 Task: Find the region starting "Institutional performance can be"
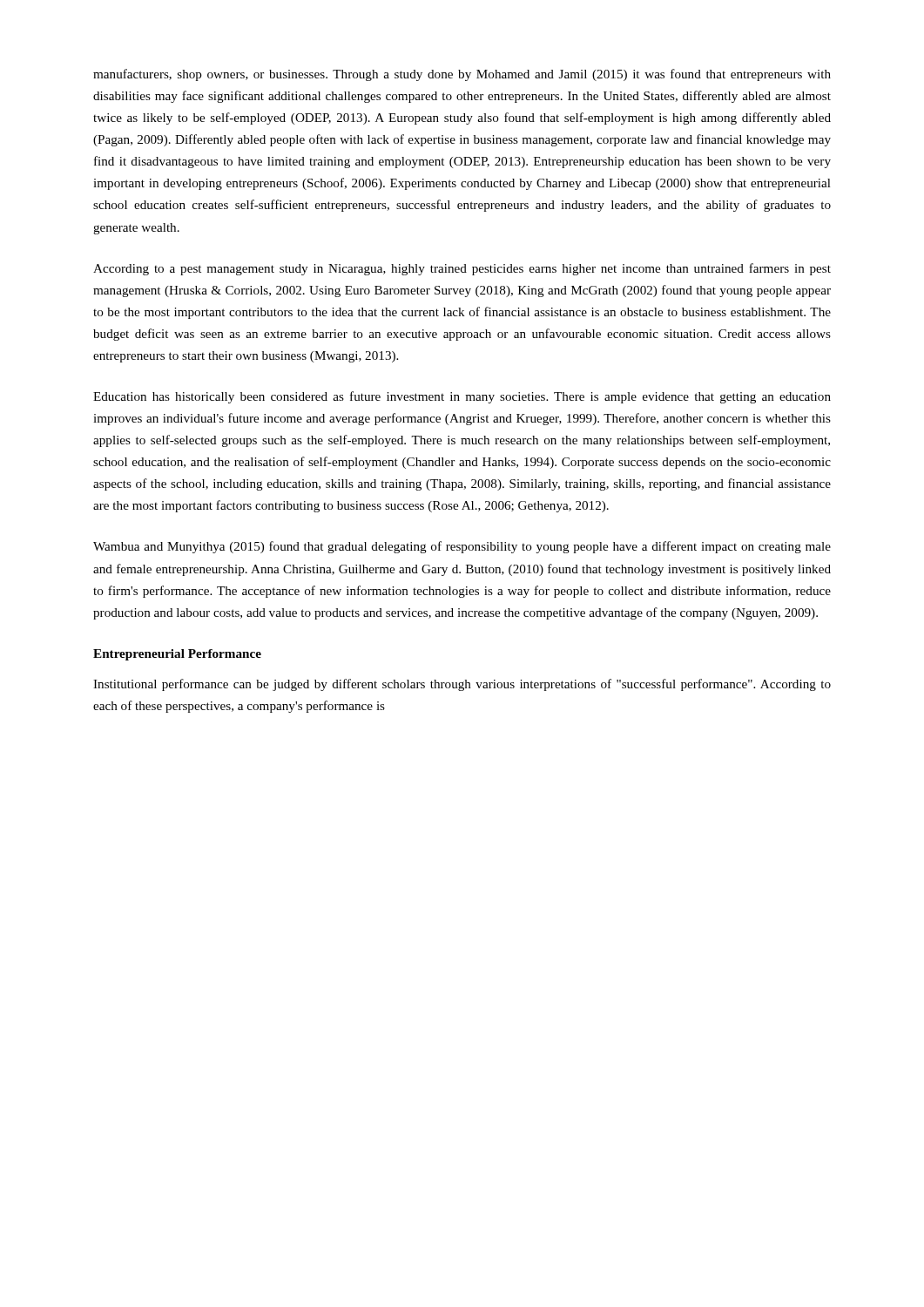[462, 694]
